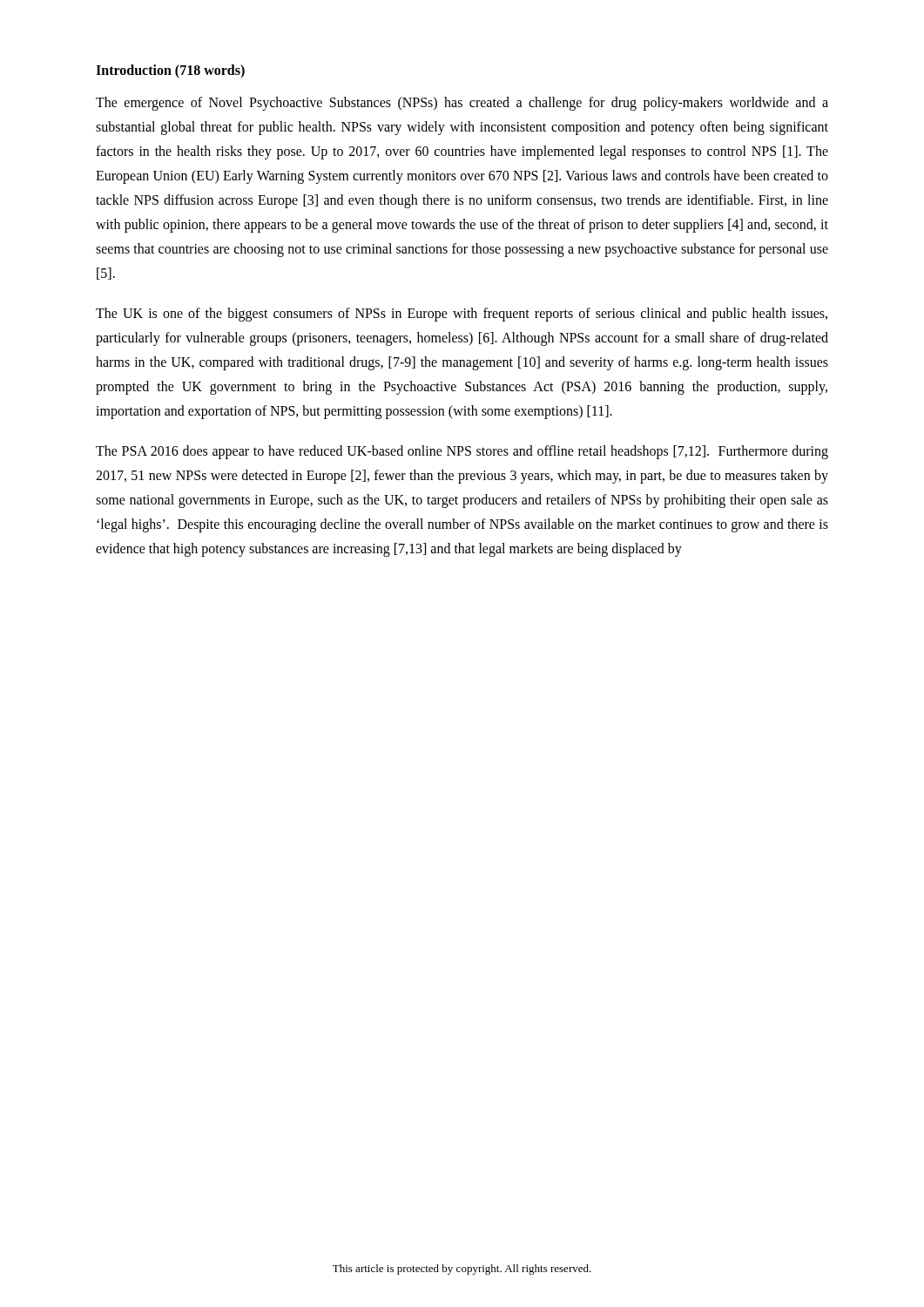Image resolution: width=924 pixels, height=1307 pixels.
Task: Locate the block of text that opens with "The UK is one of the biggest consumers"
Action: pos(462,362)
